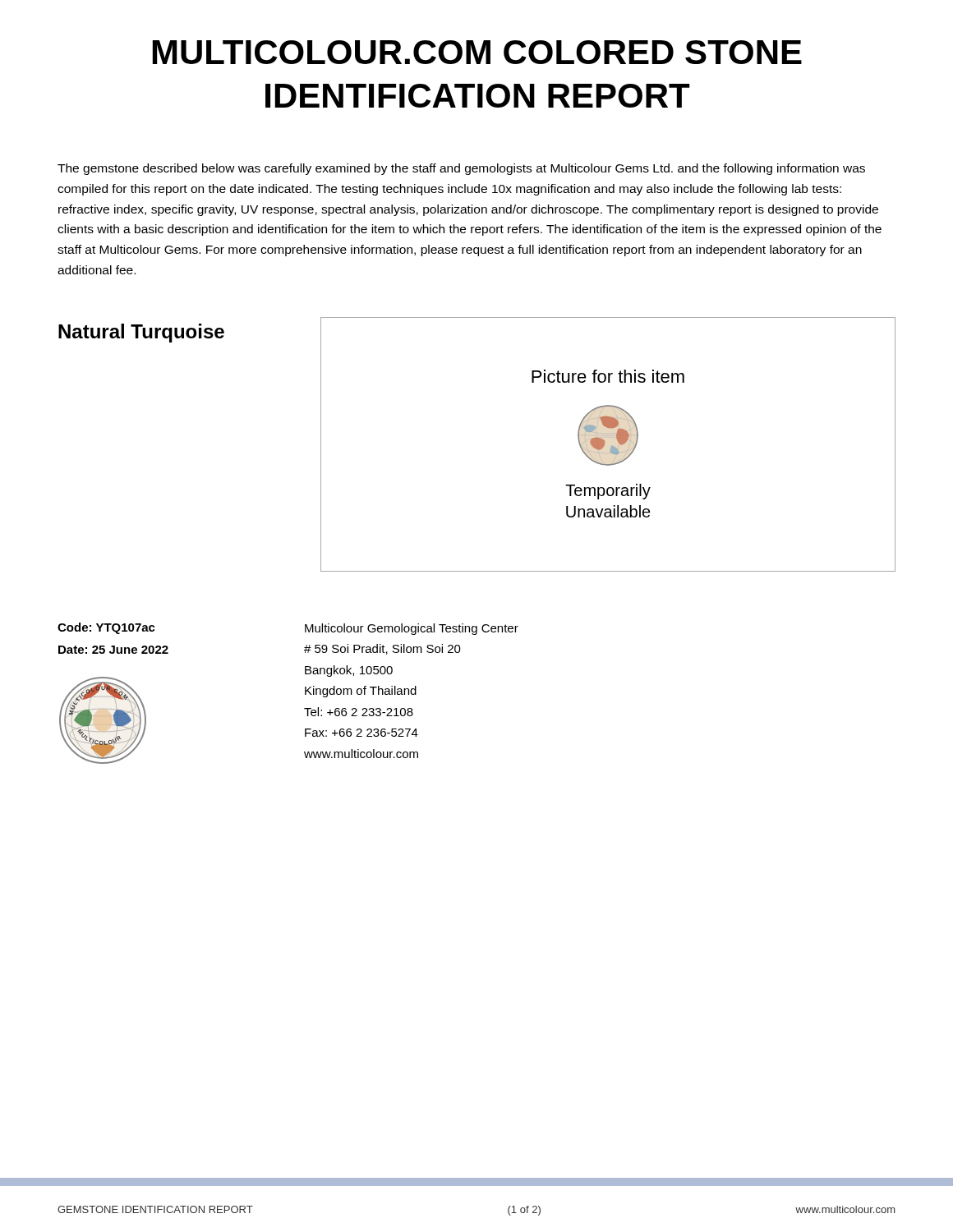This screenshot has width=953, height=1232.
Task: Point to the block beginning "The gemstone described below"
Action: coord(470,219)
